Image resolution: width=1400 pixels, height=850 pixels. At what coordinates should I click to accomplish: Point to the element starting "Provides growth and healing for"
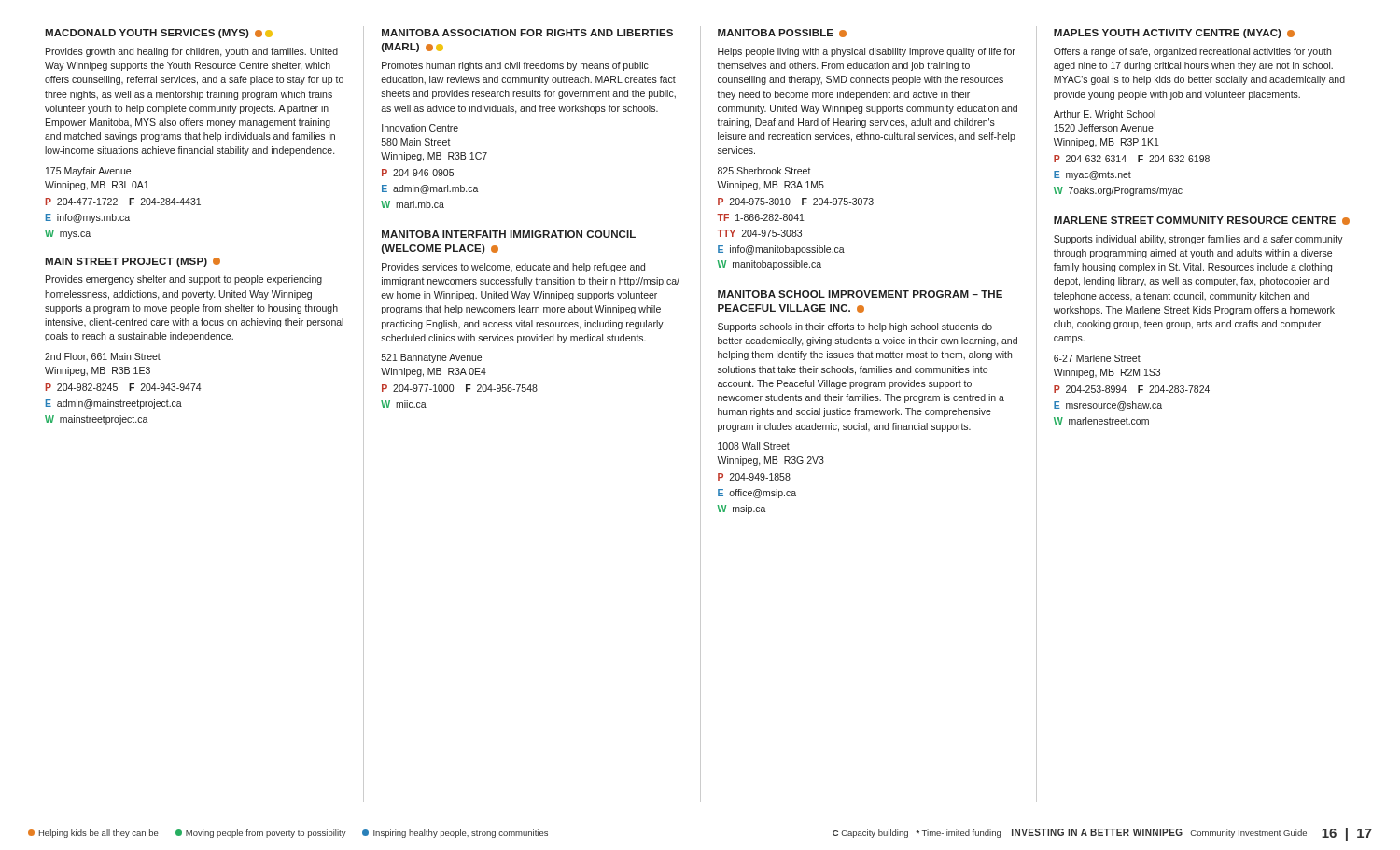pos(196,102)
